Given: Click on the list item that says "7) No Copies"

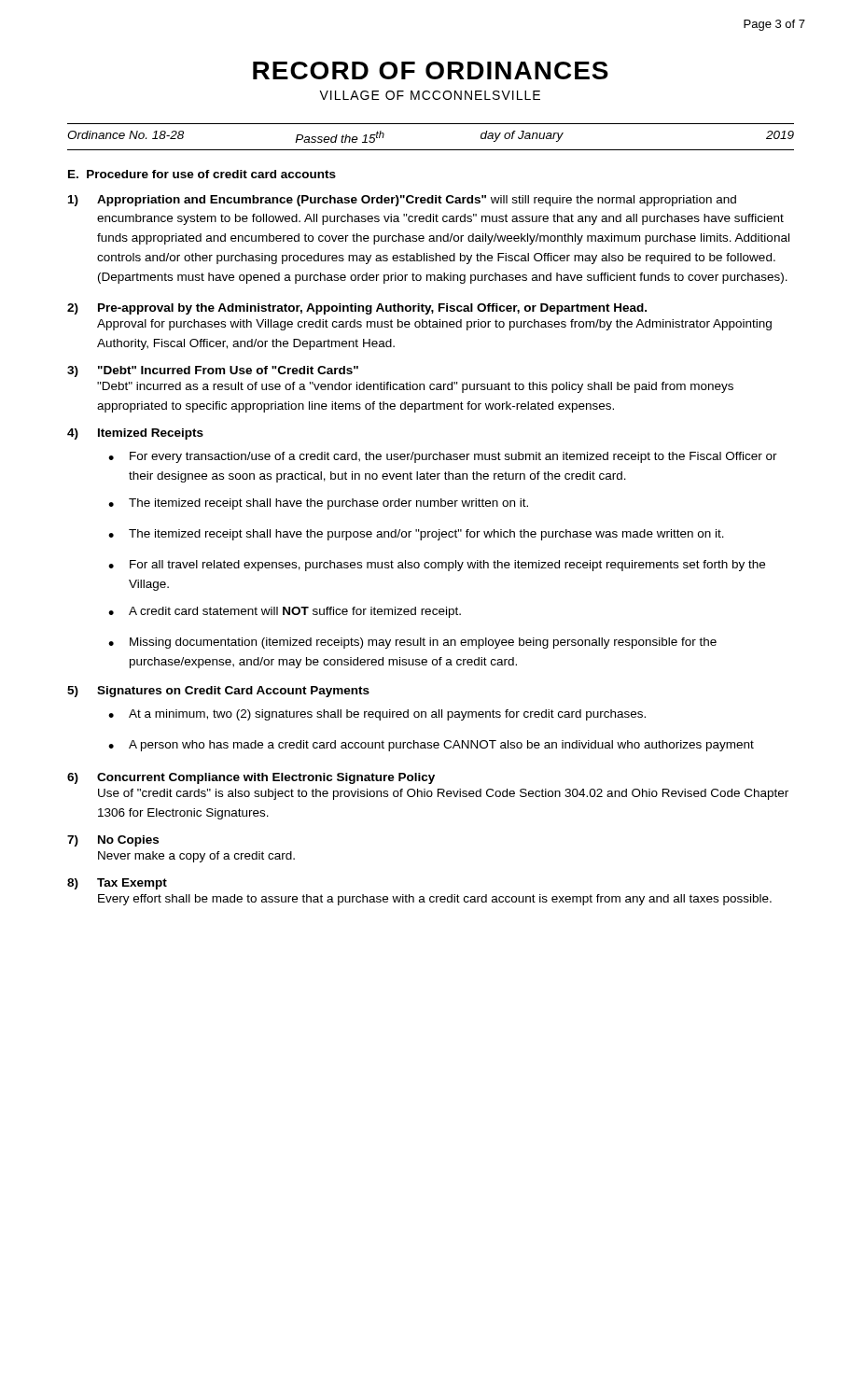Looking at the screenshot, I should [113, 841].
